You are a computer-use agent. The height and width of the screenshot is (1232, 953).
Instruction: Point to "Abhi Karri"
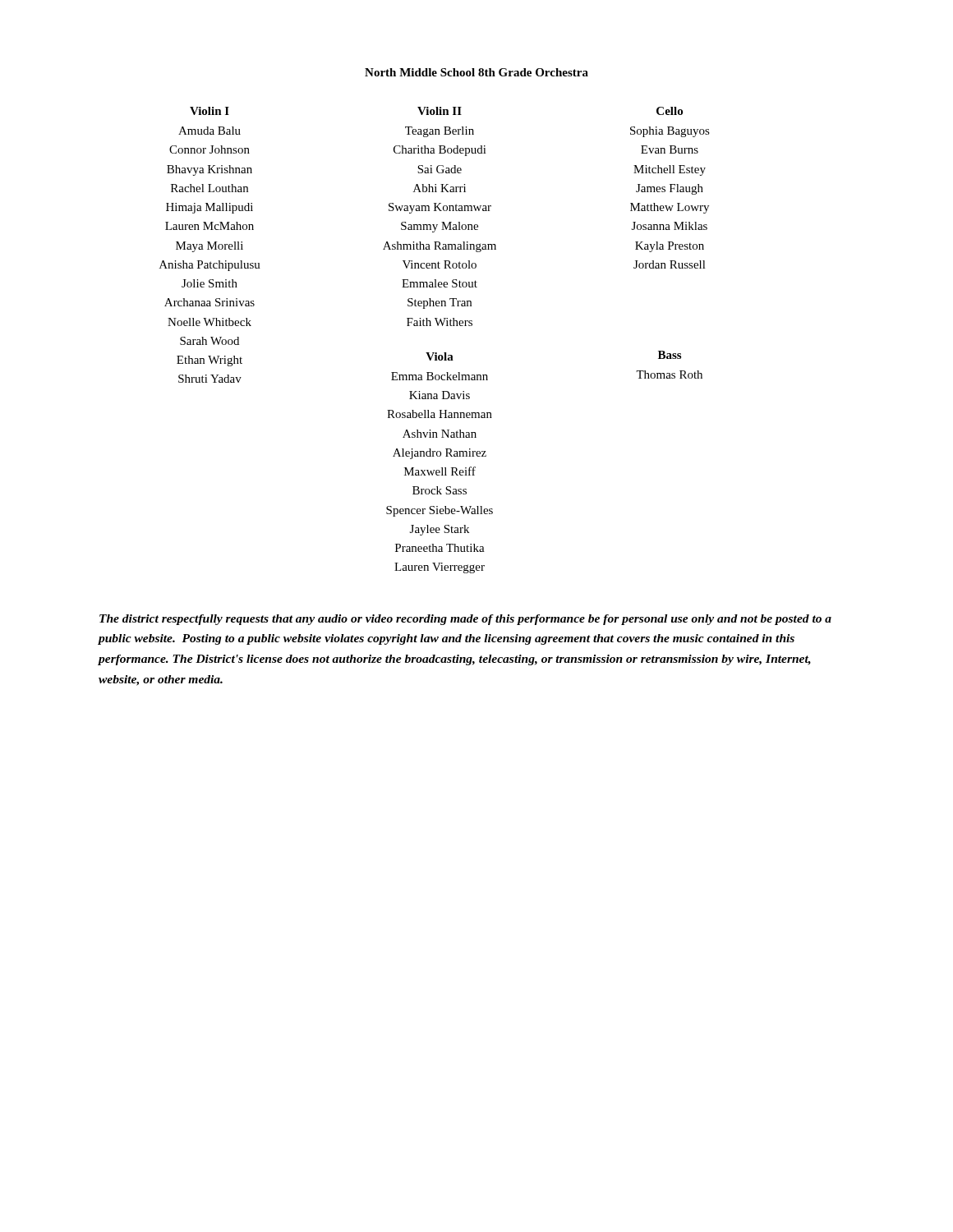coord(440,188)
